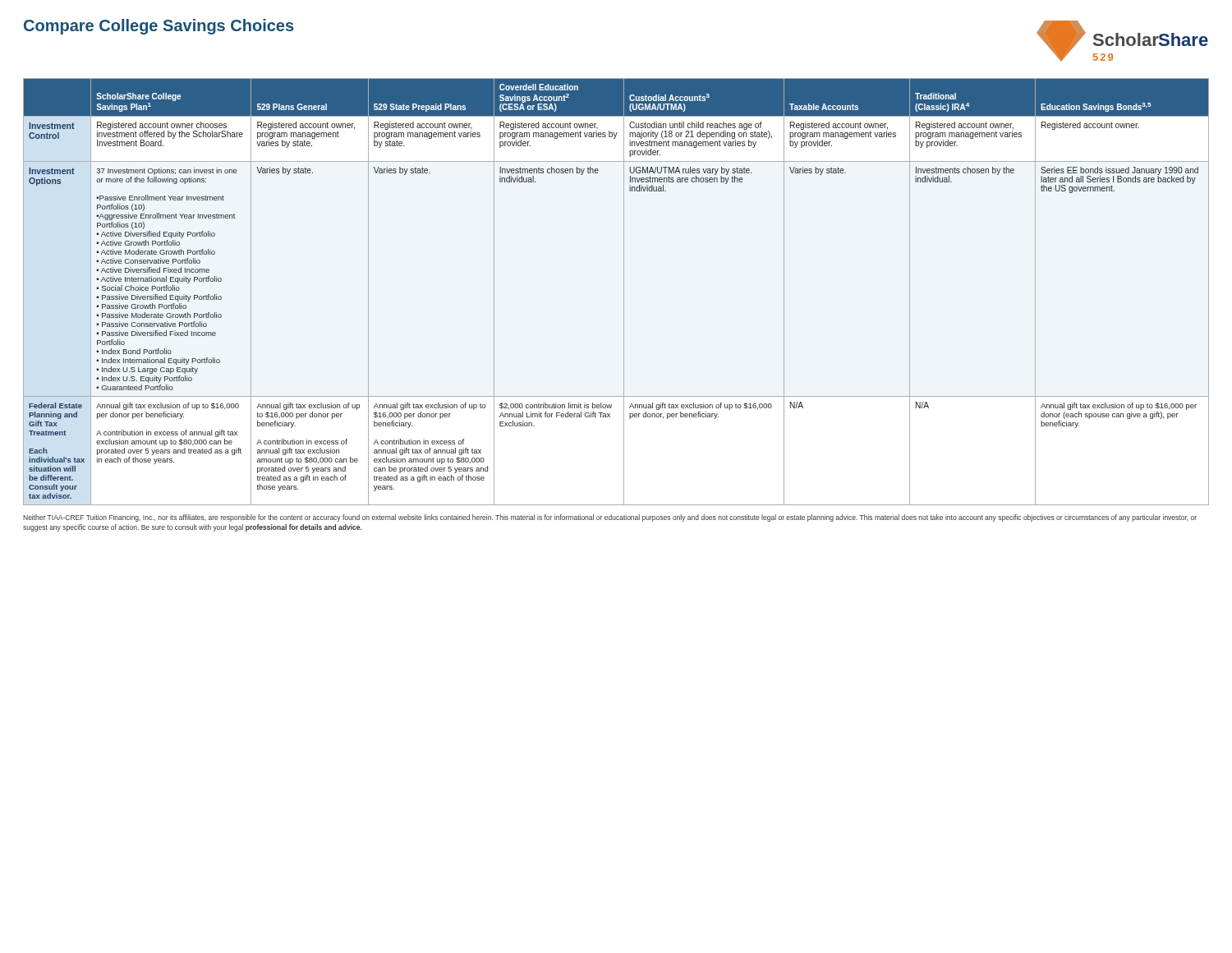Point to the text starting "Neither TIAA-CREF Tuition Financing, Inc.,"

click(x=610, y=523)
